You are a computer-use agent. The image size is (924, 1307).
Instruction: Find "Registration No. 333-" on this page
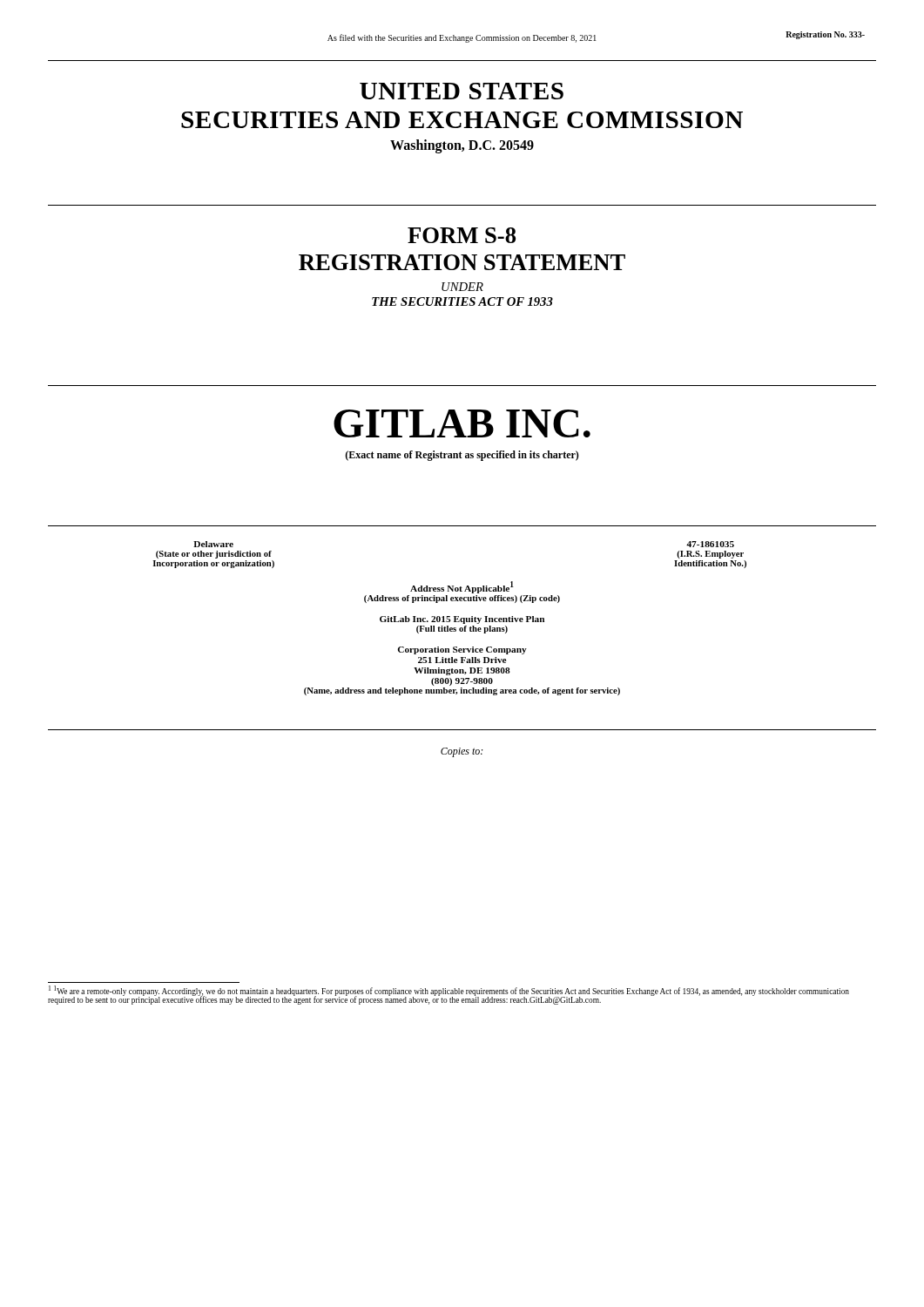[825, 34]
